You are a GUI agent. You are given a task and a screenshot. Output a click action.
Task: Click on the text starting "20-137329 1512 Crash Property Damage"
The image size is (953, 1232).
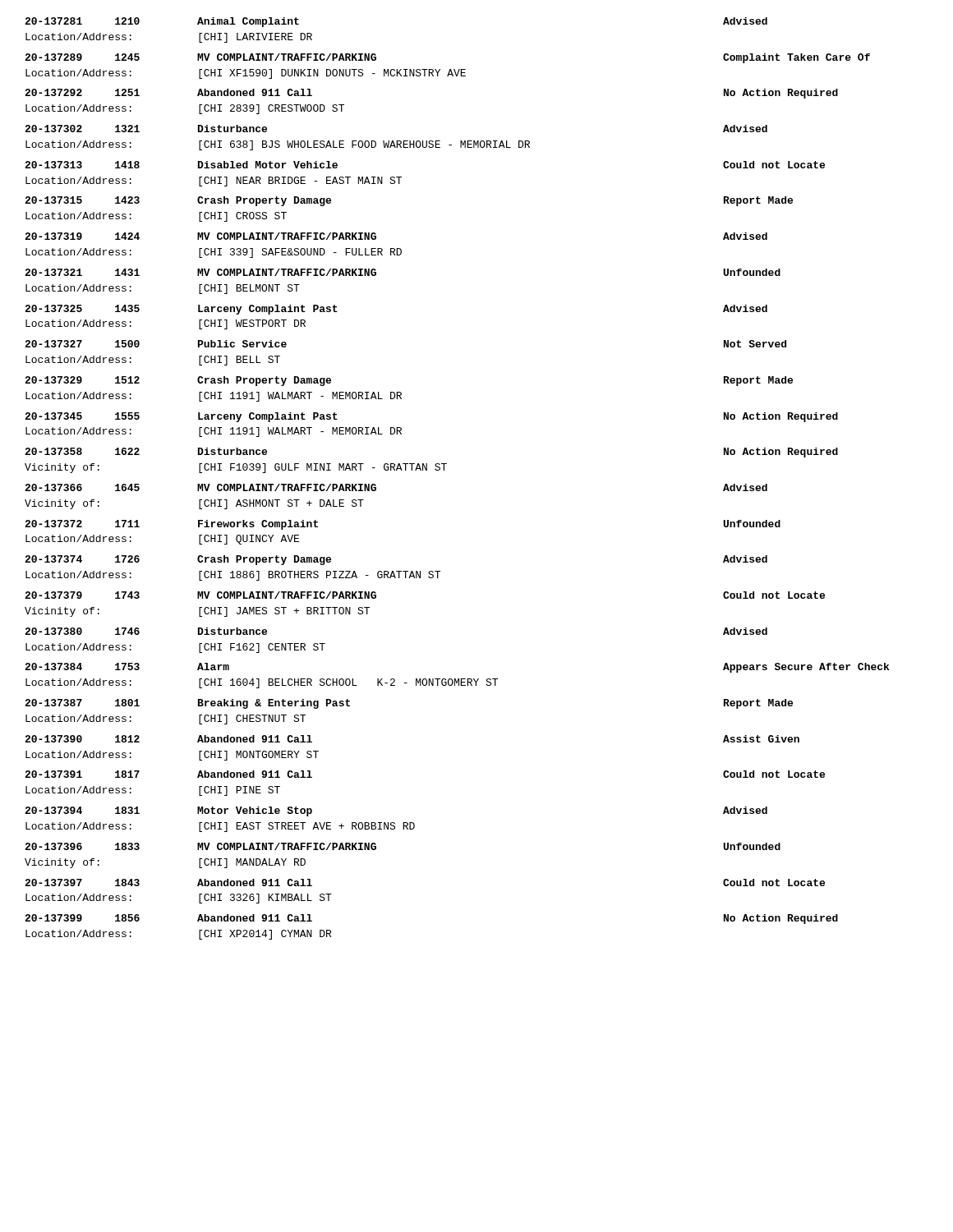54,381
